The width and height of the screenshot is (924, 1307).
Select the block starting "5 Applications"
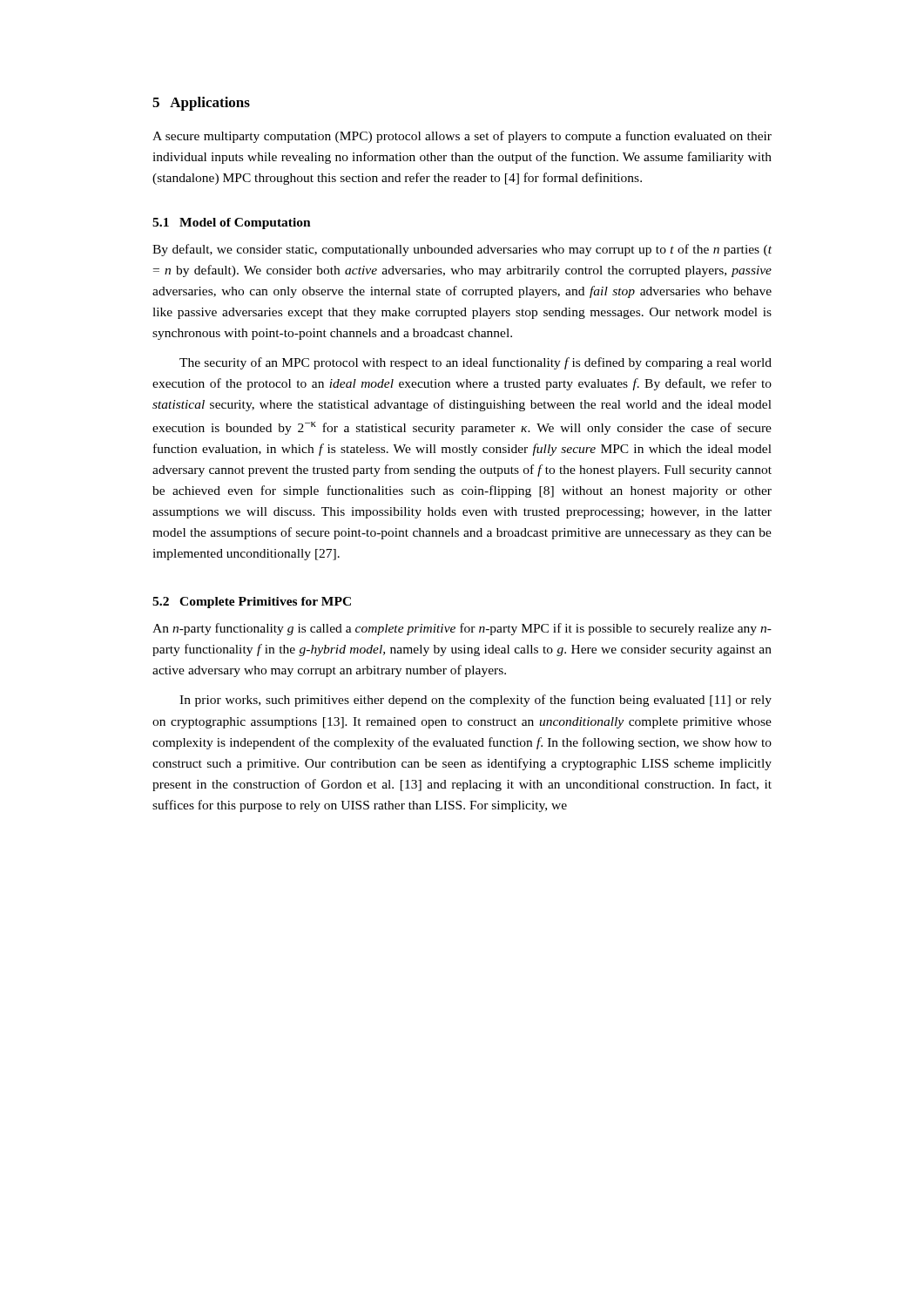click(201, 102)
